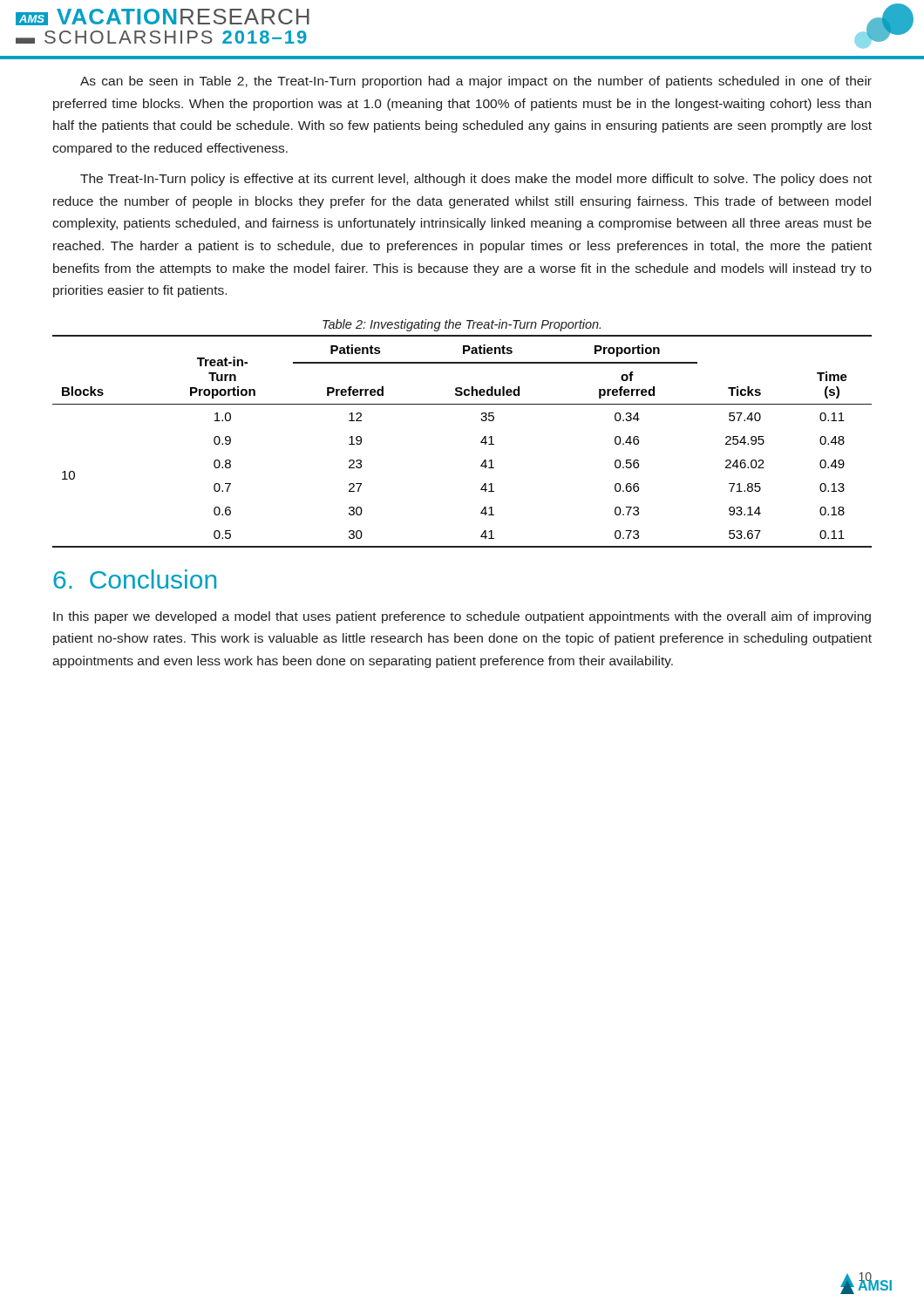
Task: Click on the region starting "As can be seen in"
Action: point(462,114)
